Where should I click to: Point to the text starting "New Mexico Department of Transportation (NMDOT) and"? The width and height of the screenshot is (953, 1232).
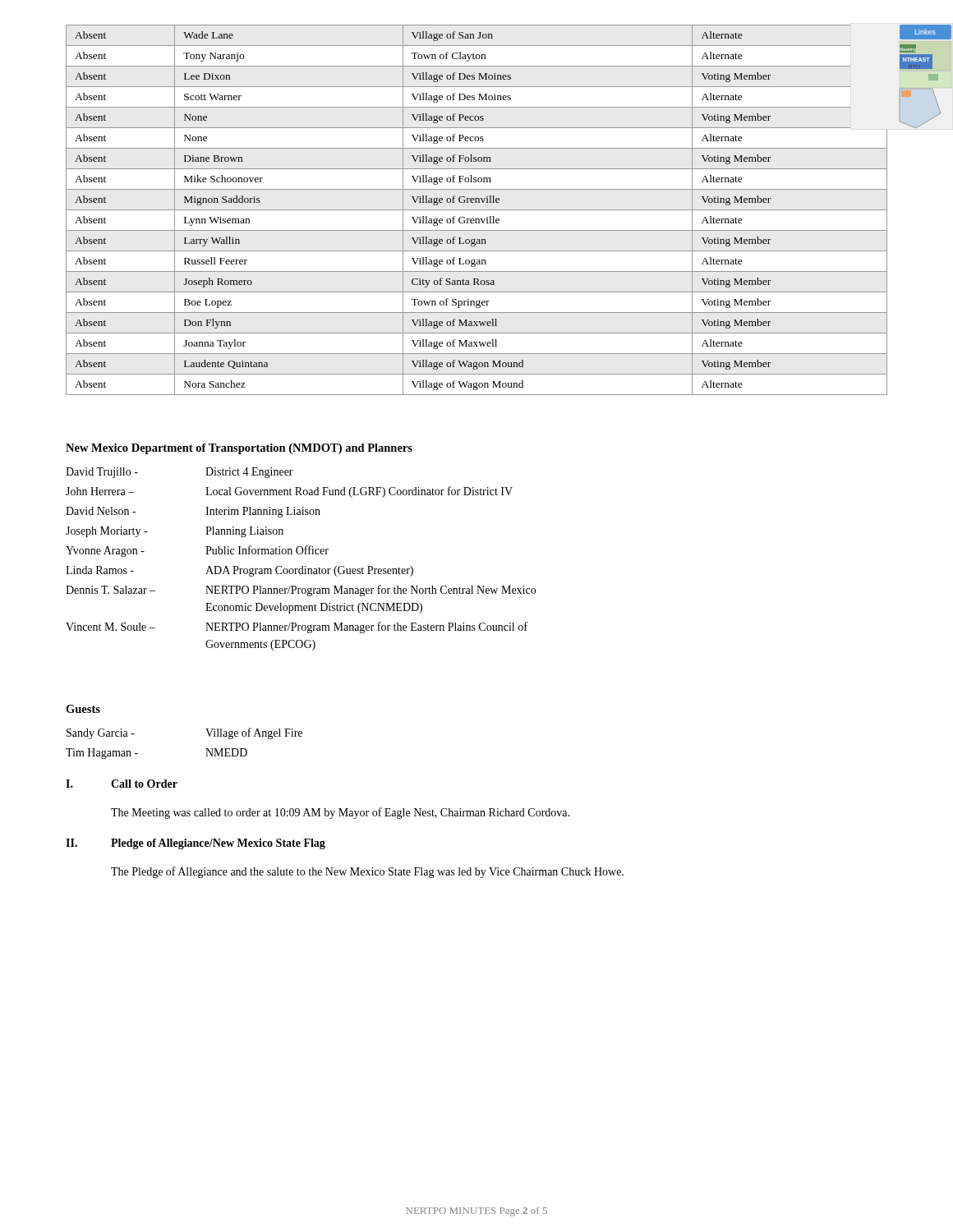pos(239,448)
